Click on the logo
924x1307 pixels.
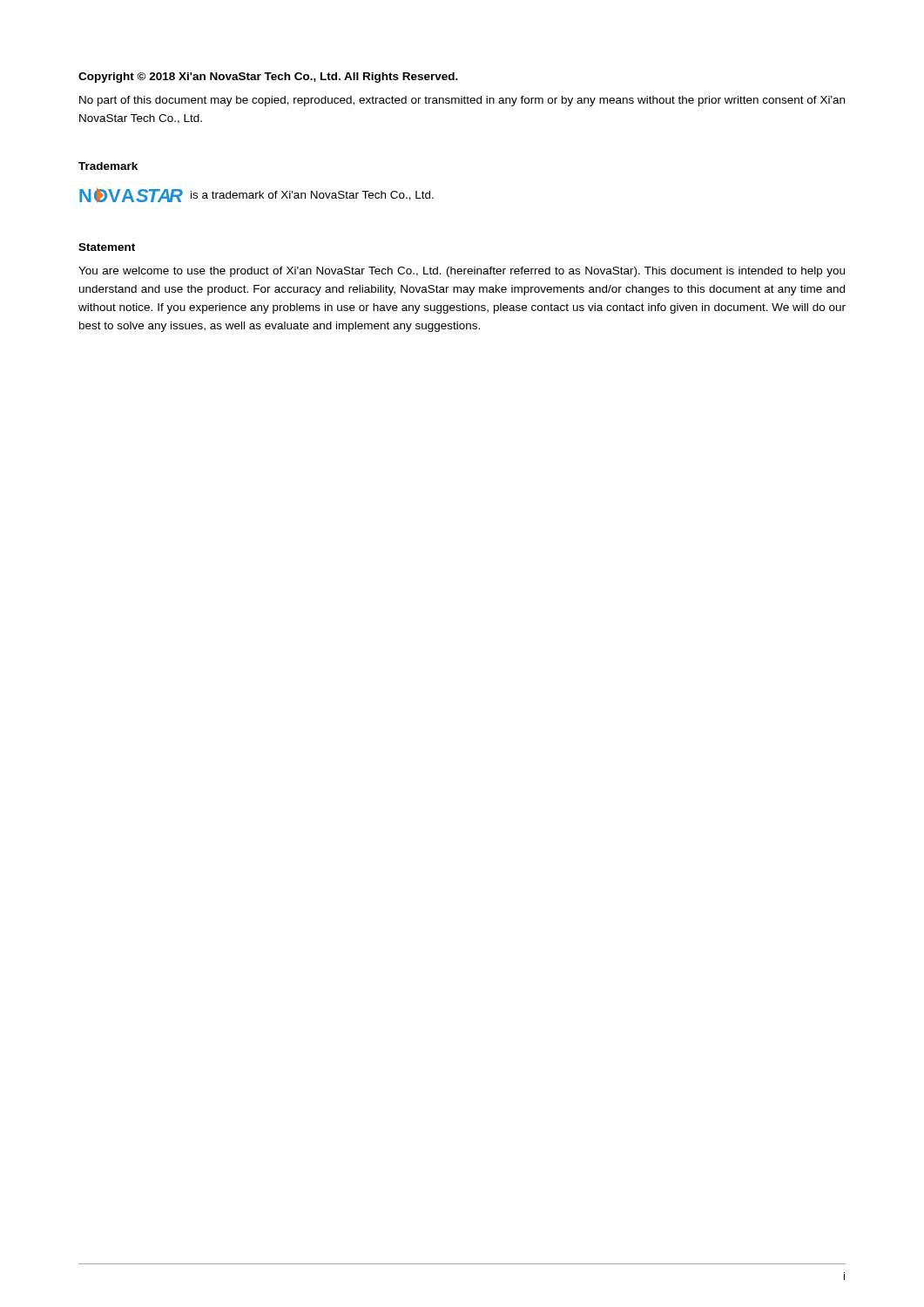[131, 195]
